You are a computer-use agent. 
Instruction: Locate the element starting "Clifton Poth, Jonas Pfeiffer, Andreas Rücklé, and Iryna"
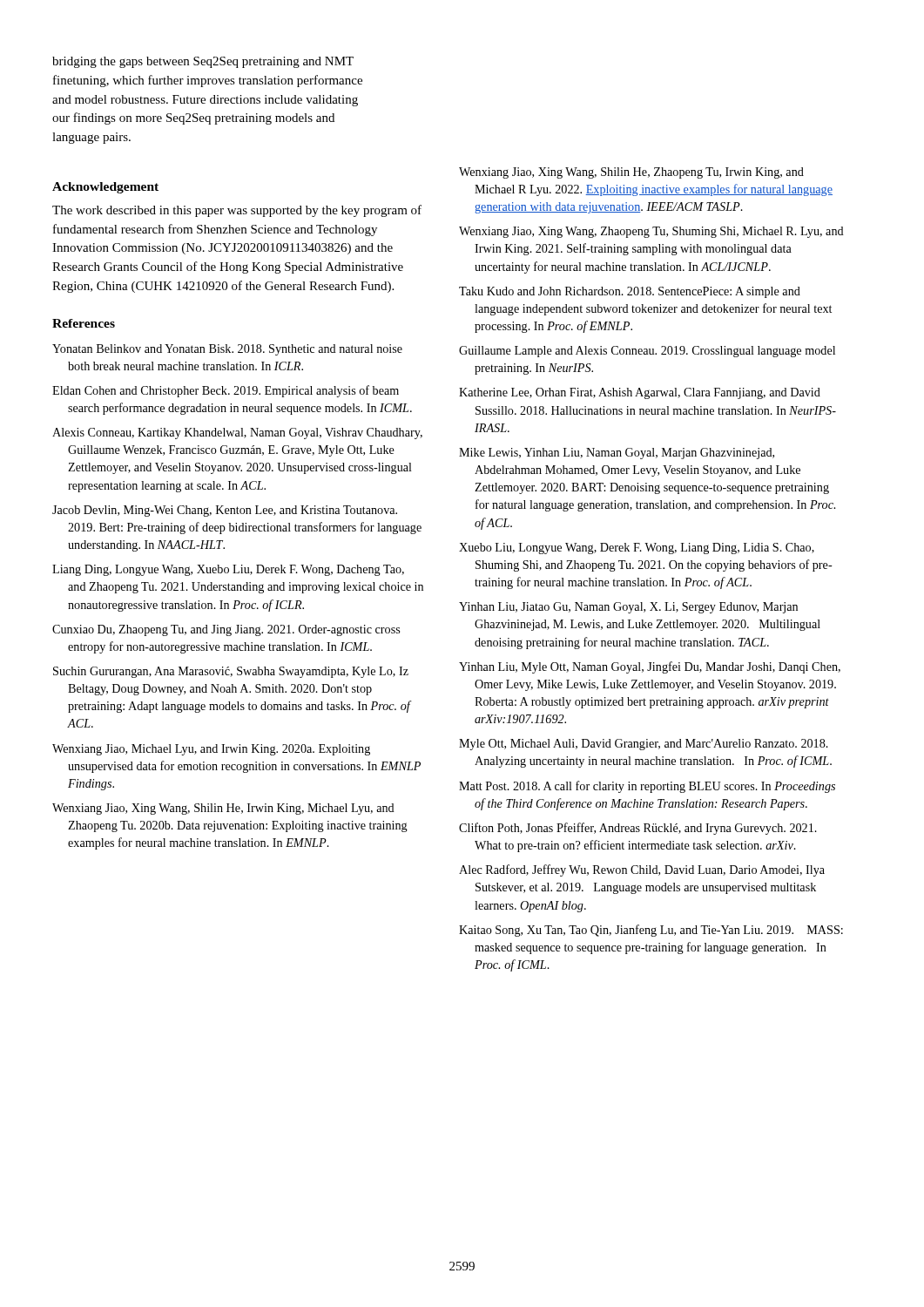coord(638,836)
